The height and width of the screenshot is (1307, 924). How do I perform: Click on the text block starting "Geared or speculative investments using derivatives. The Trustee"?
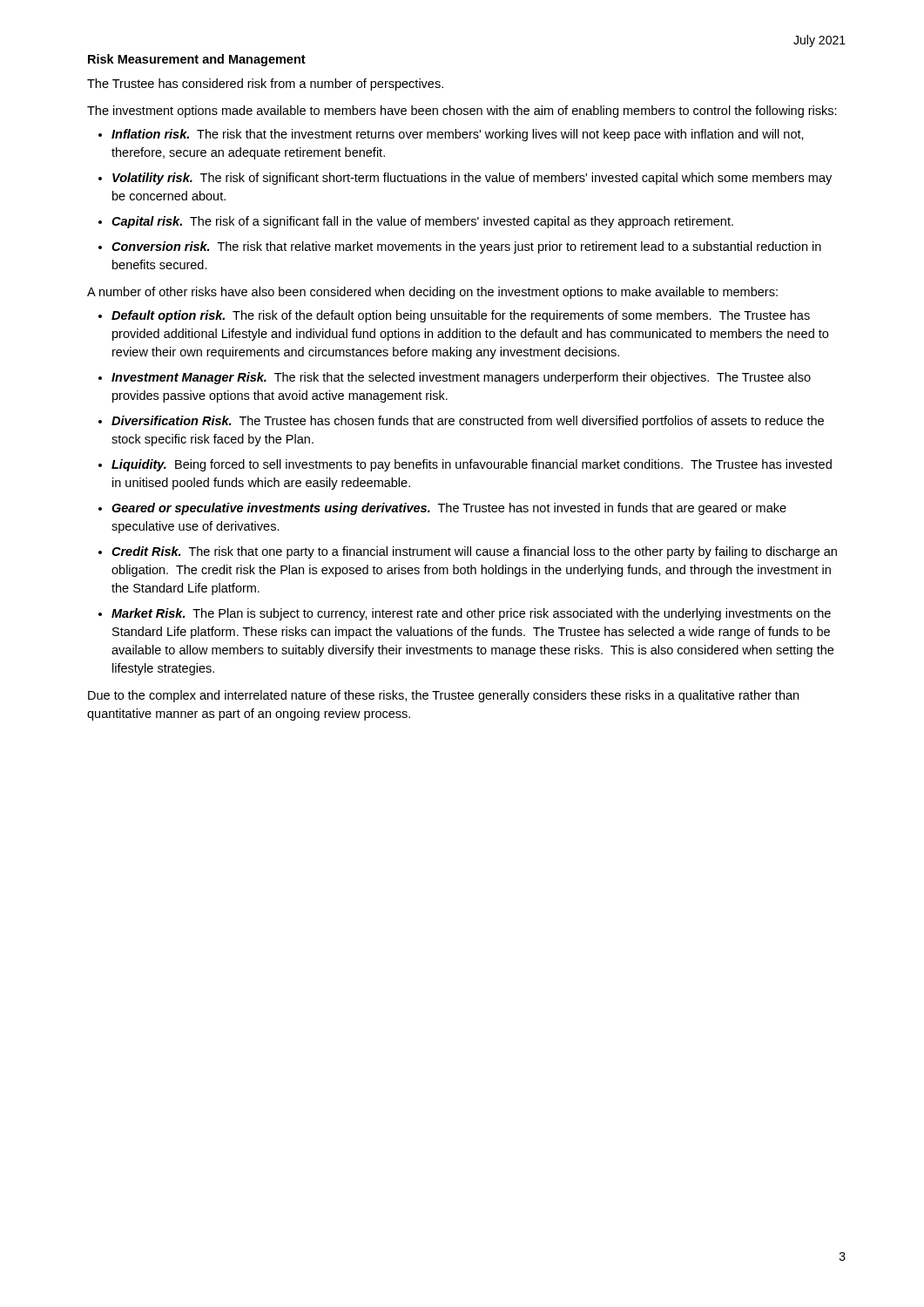tap(449, 517)
